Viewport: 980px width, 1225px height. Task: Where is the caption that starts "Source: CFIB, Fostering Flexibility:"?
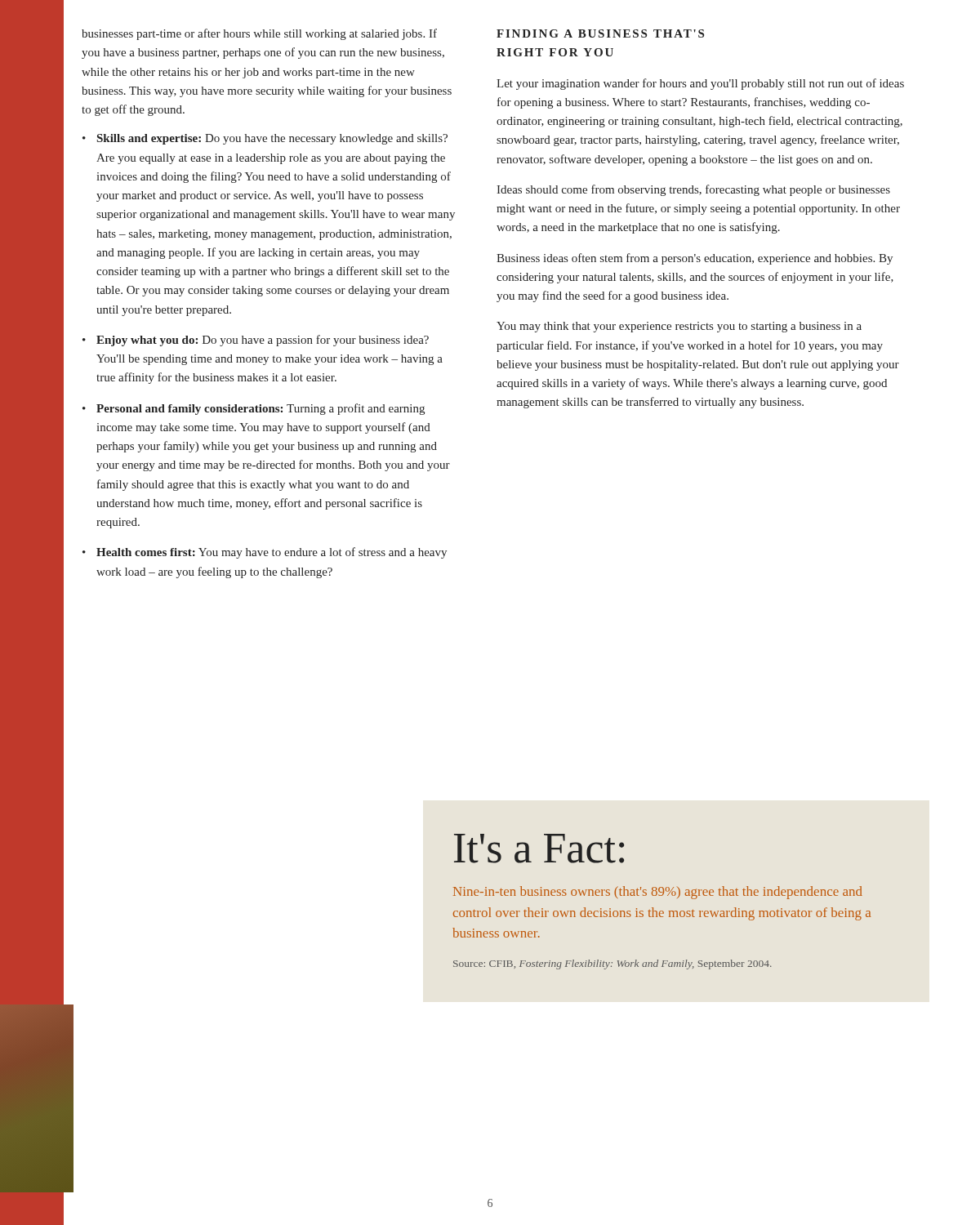coord(676,964)
